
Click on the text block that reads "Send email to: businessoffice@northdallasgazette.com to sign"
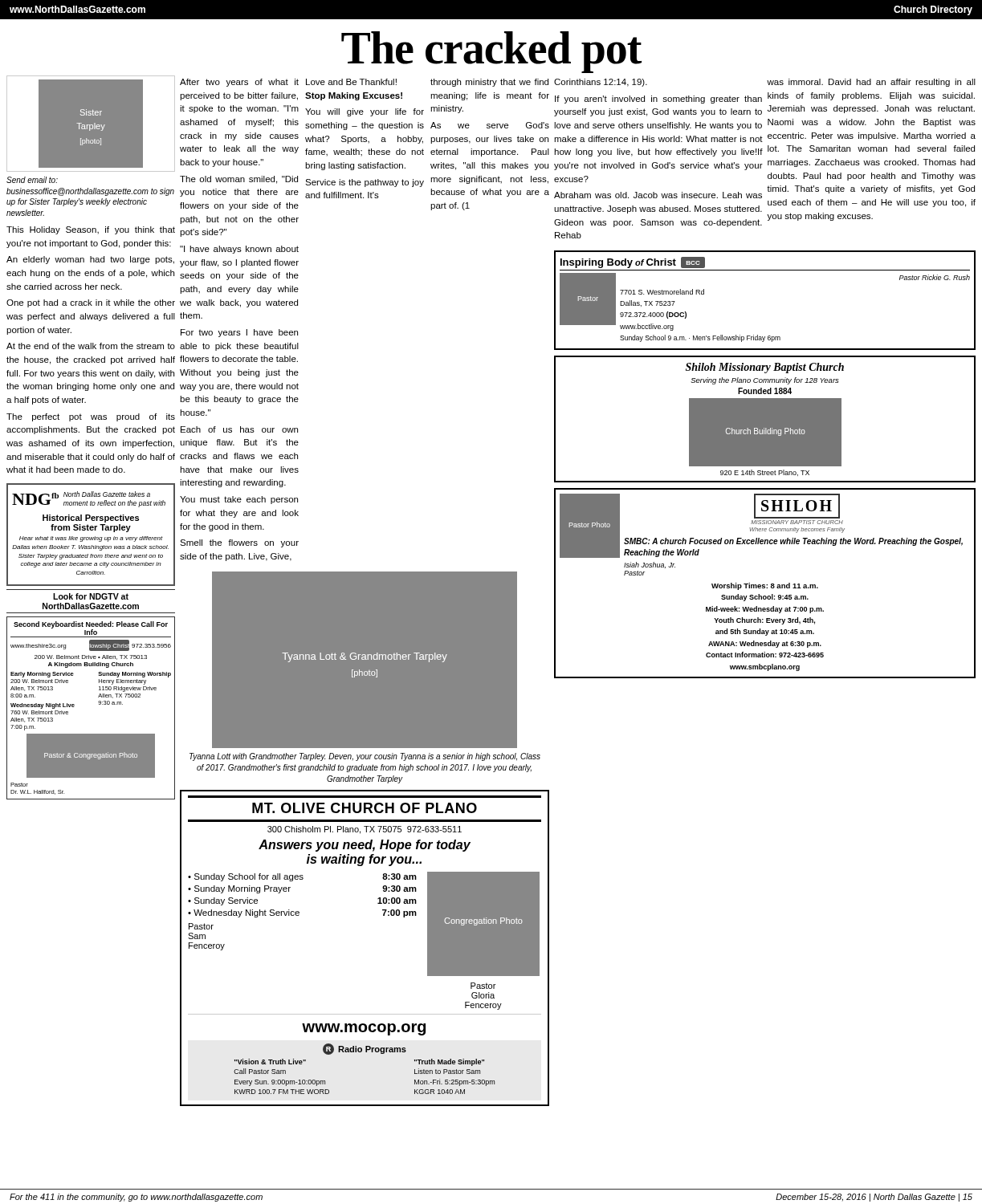(x=90, y=196)
